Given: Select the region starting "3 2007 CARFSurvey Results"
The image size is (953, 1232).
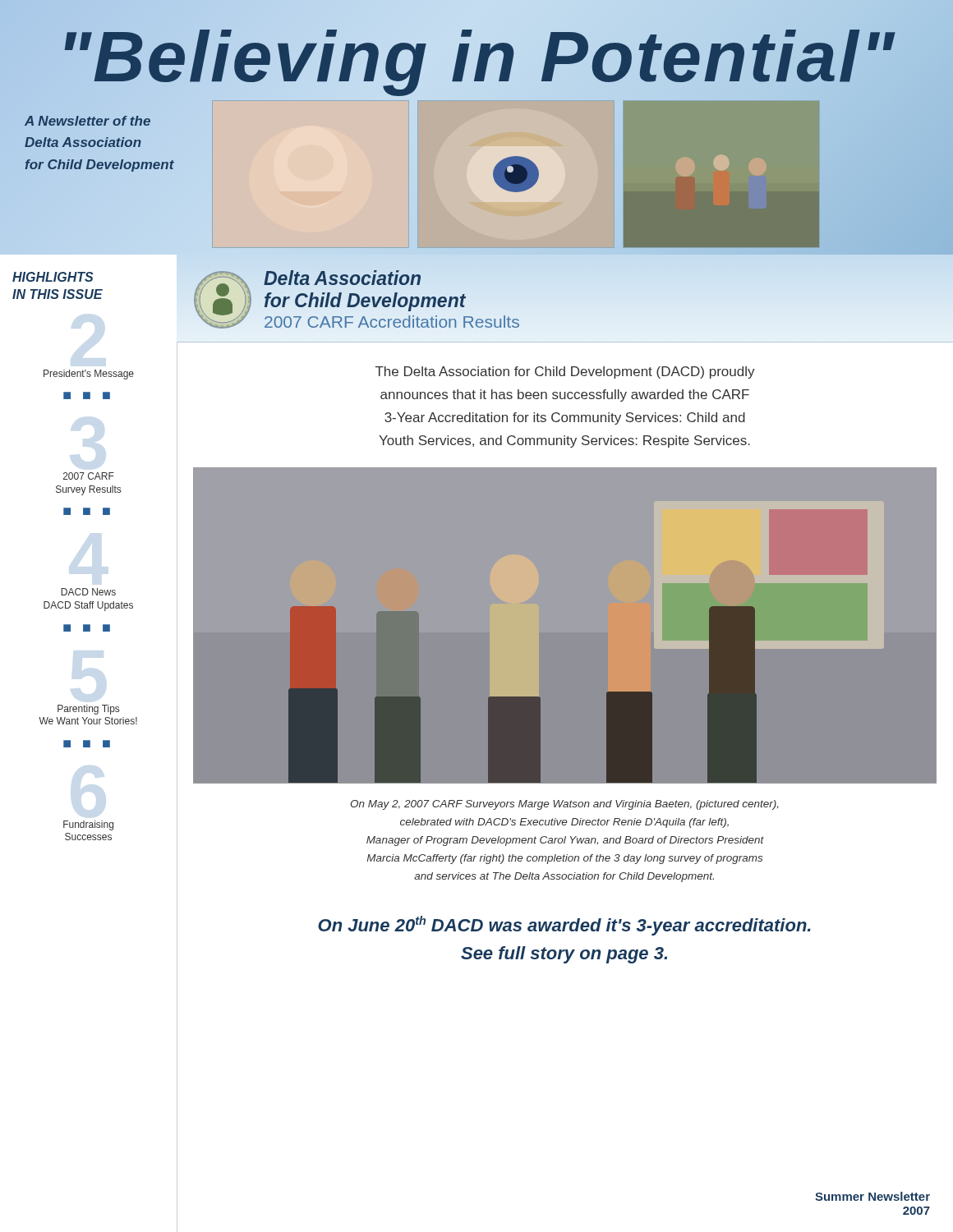Looking at the screenshot, I should (x=89, y=476).
